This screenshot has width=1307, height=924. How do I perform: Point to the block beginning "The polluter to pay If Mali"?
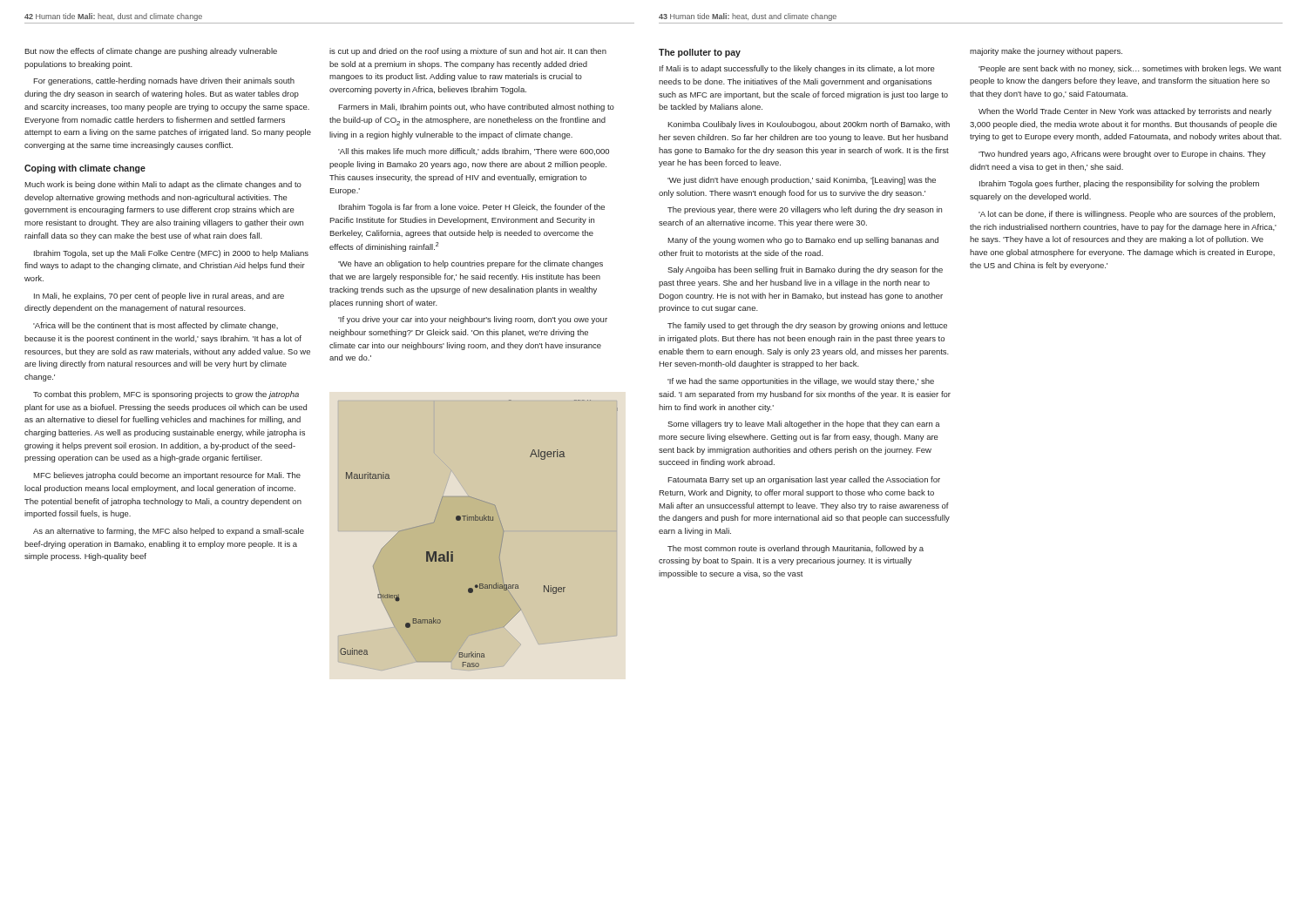(805, 313)
